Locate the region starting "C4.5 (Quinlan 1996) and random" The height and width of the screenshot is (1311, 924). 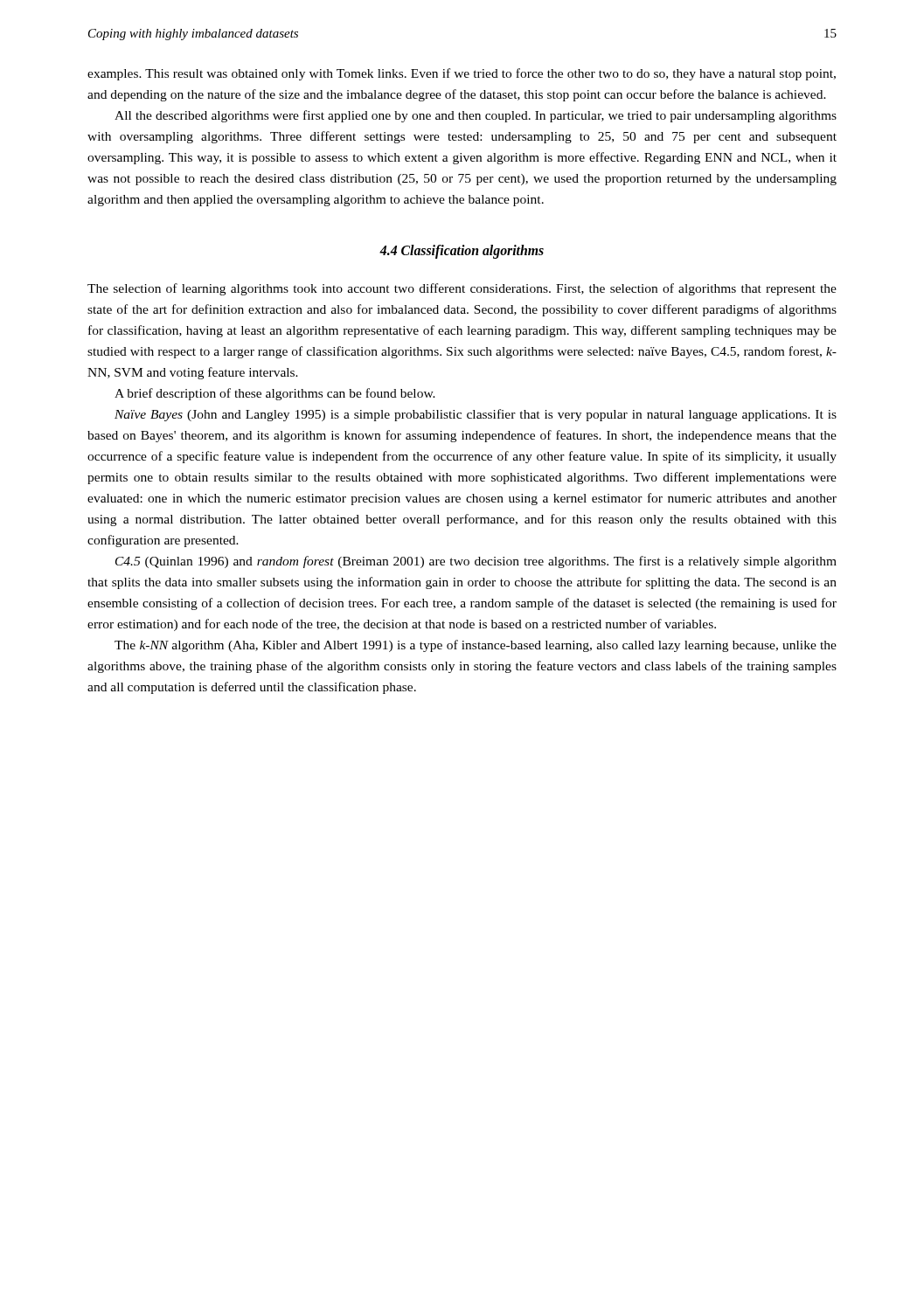coord(462,592)
